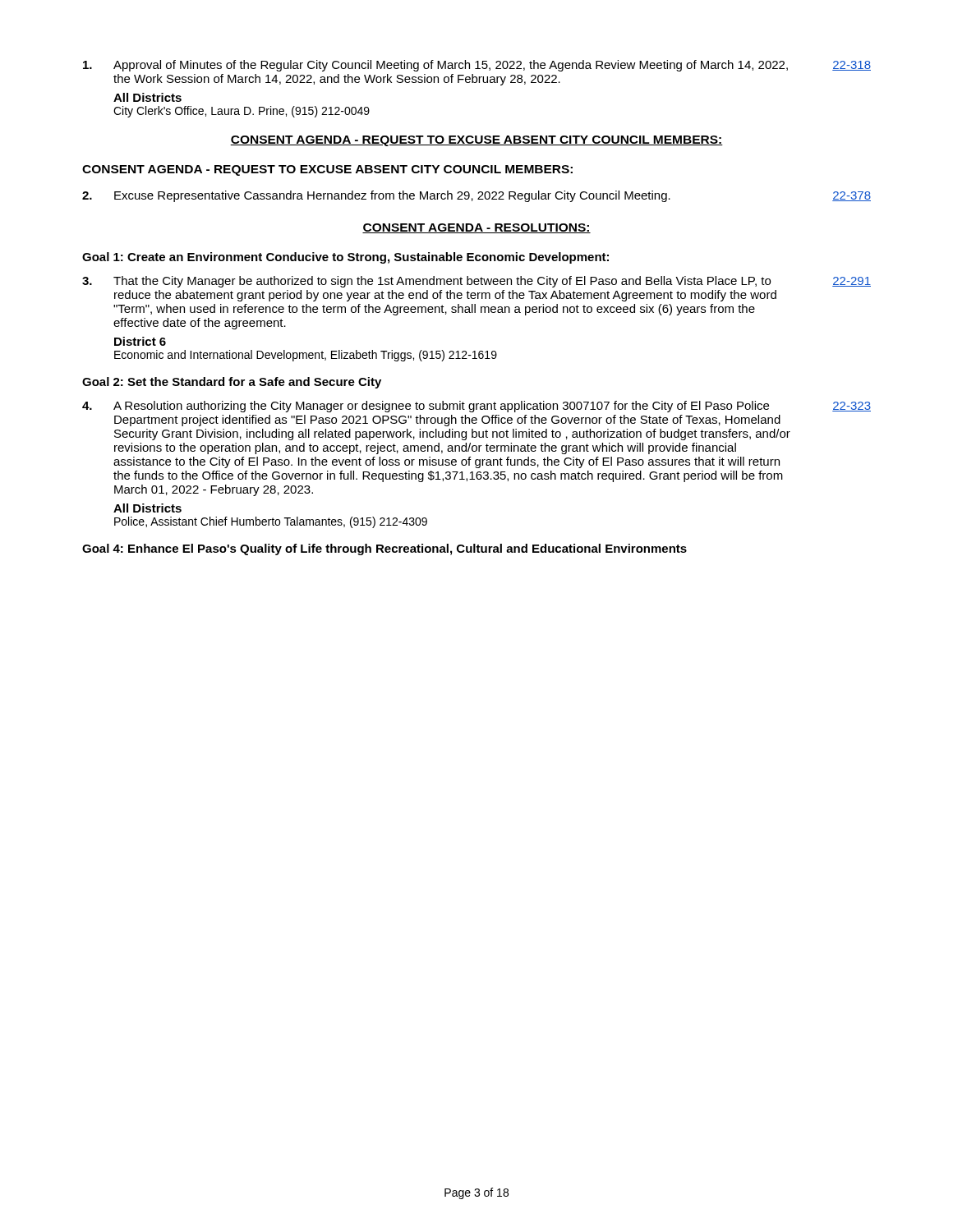Navigate to the block starting "Goal 2: Set the Standard for a Safe"
The height and width of the screenshot is (1232, 953).
coord(232,381)
